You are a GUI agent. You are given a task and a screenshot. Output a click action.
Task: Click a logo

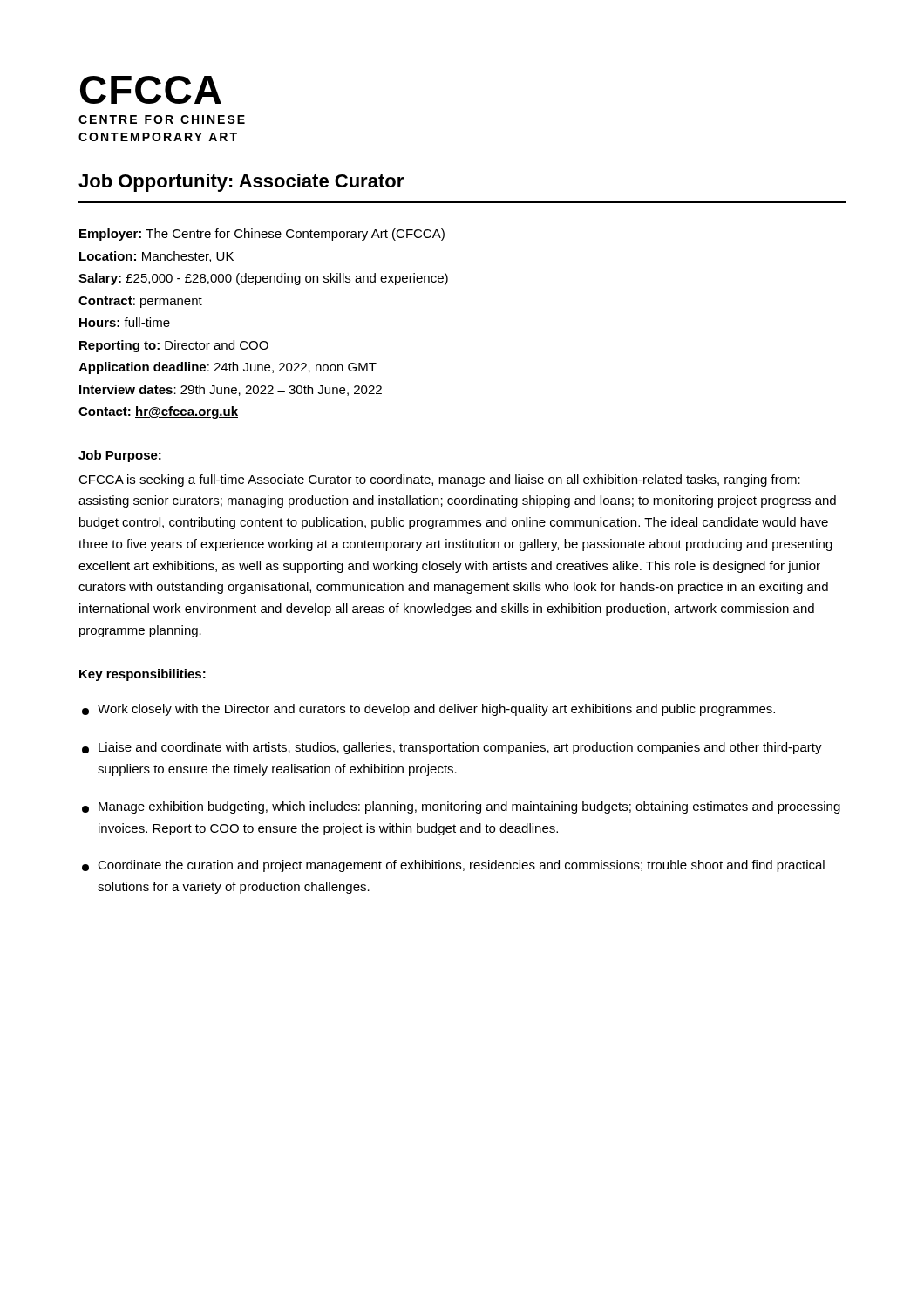click(163, 108)
